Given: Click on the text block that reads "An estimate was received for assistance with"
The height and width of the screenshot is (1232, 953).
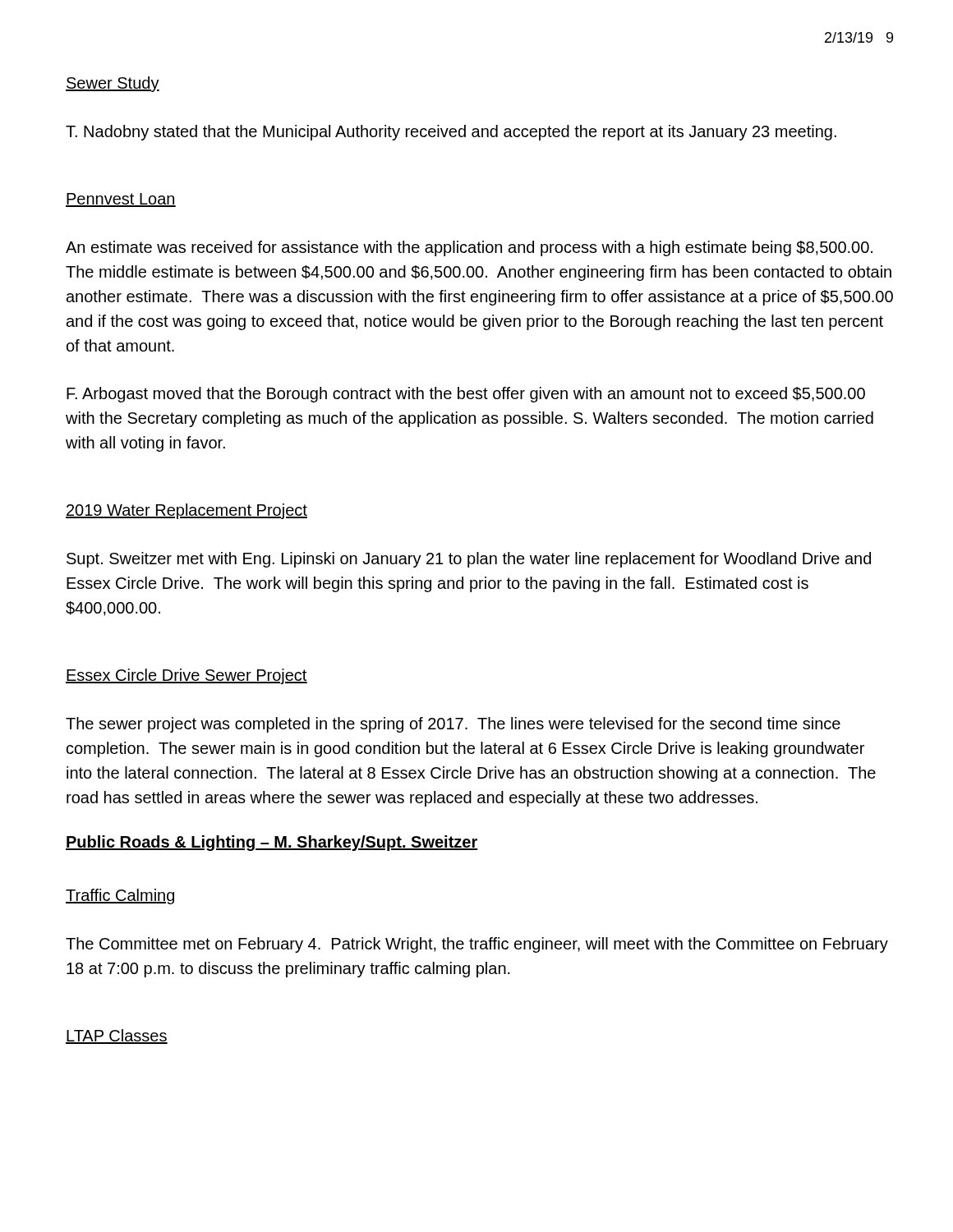Looking at the screenshot, I should coord(480,296).
